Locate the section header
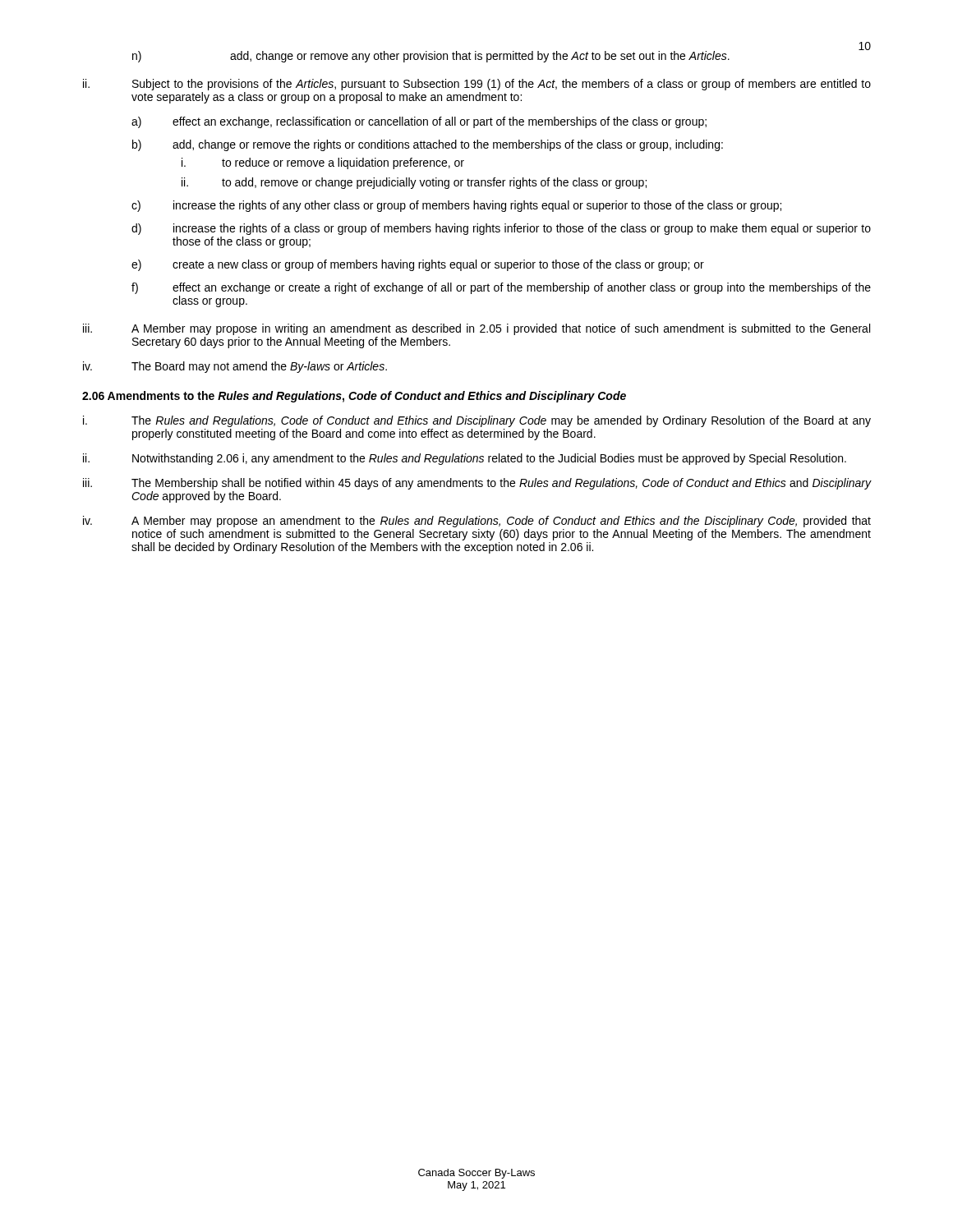This screenshot has height=1232, width=953. click(354, 396)
